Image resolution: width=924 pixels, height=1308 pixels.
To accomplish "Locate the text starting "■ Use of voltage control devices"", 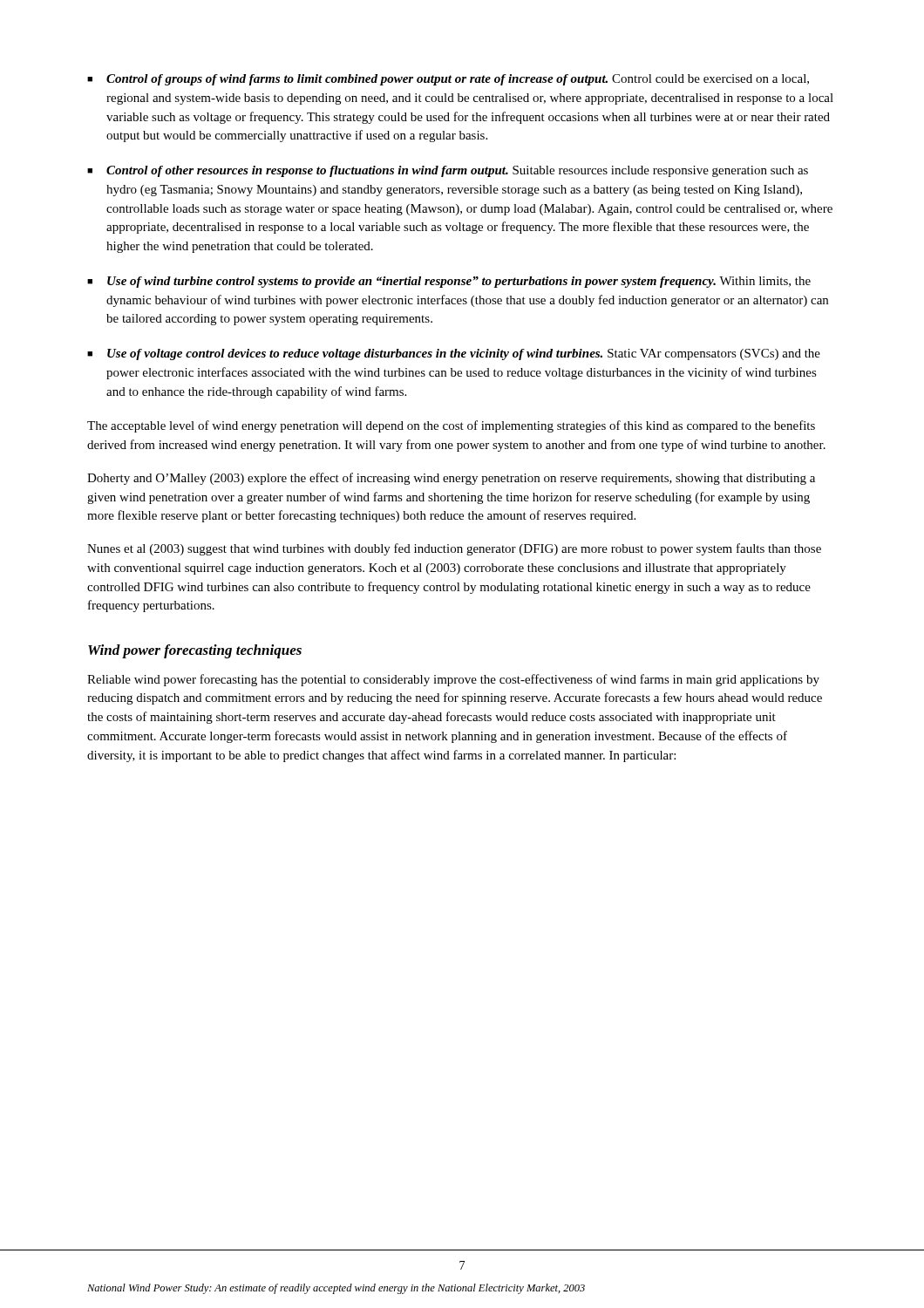I will (x=462, y=373).
